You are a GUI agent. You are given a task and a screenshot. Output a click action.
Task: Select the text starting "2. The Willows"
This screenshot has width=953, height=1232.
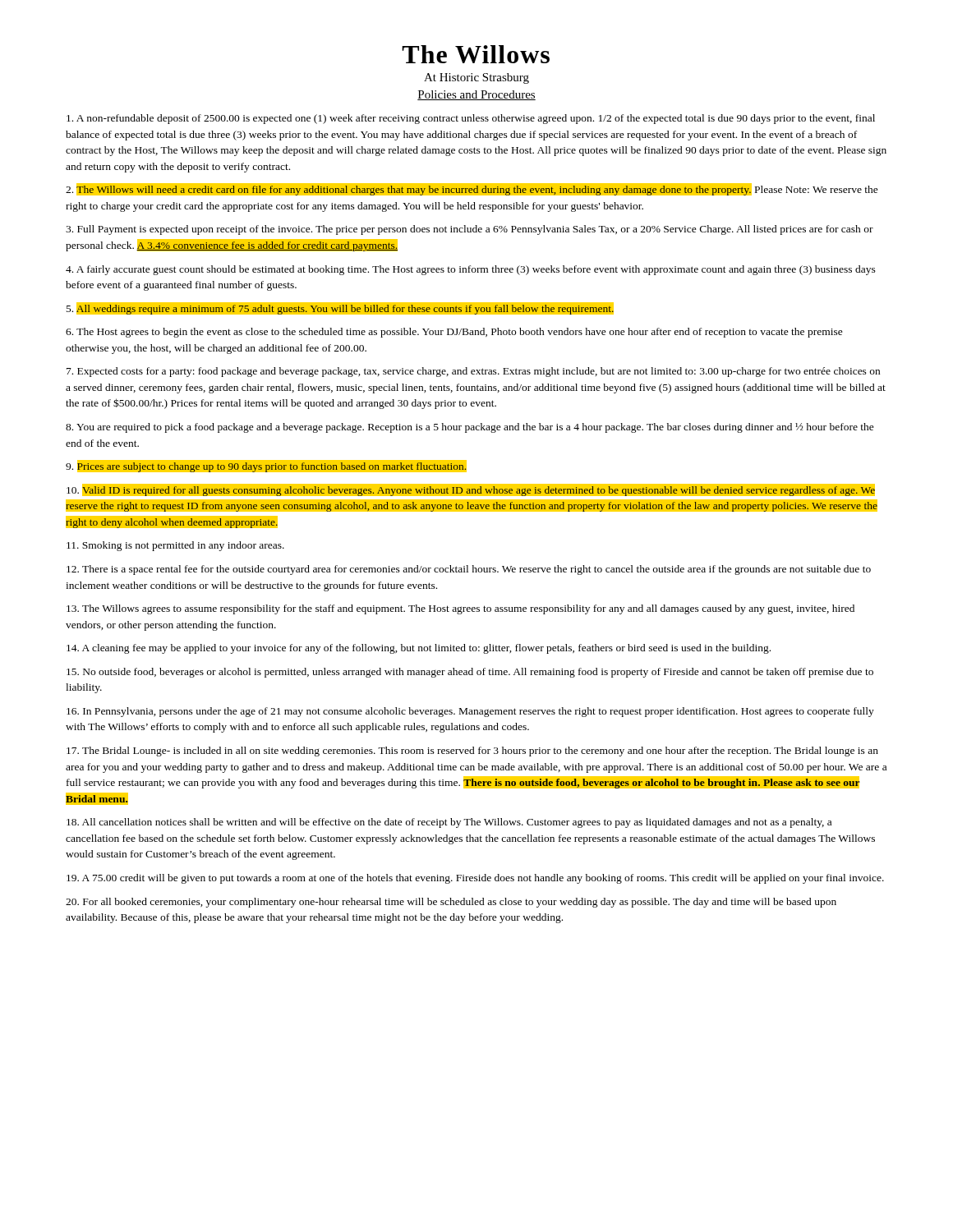472,198
